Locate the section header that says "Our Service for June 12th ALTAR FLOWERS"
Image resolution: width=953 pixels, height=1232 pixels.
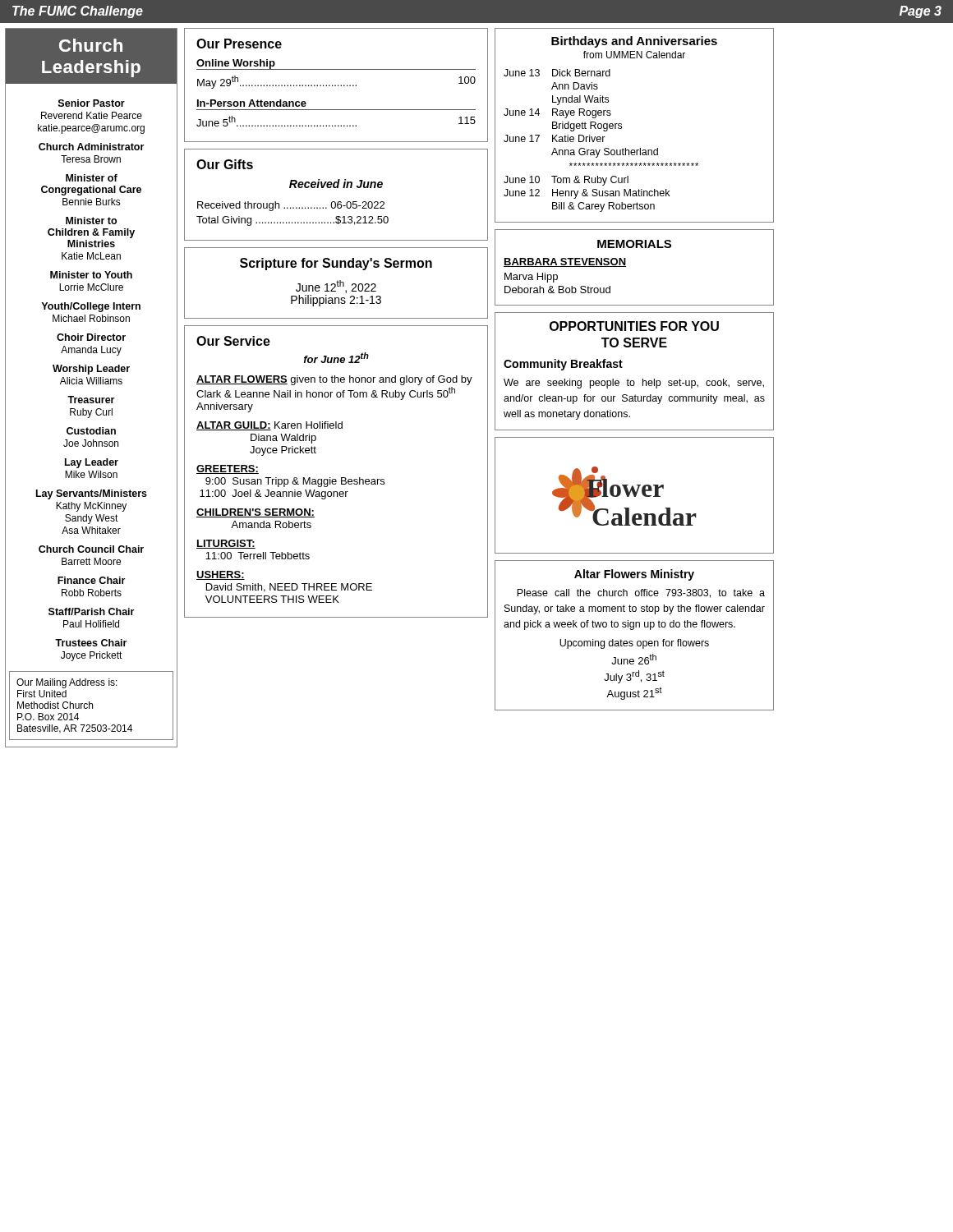pyautogui.click(x=336, y=470)
